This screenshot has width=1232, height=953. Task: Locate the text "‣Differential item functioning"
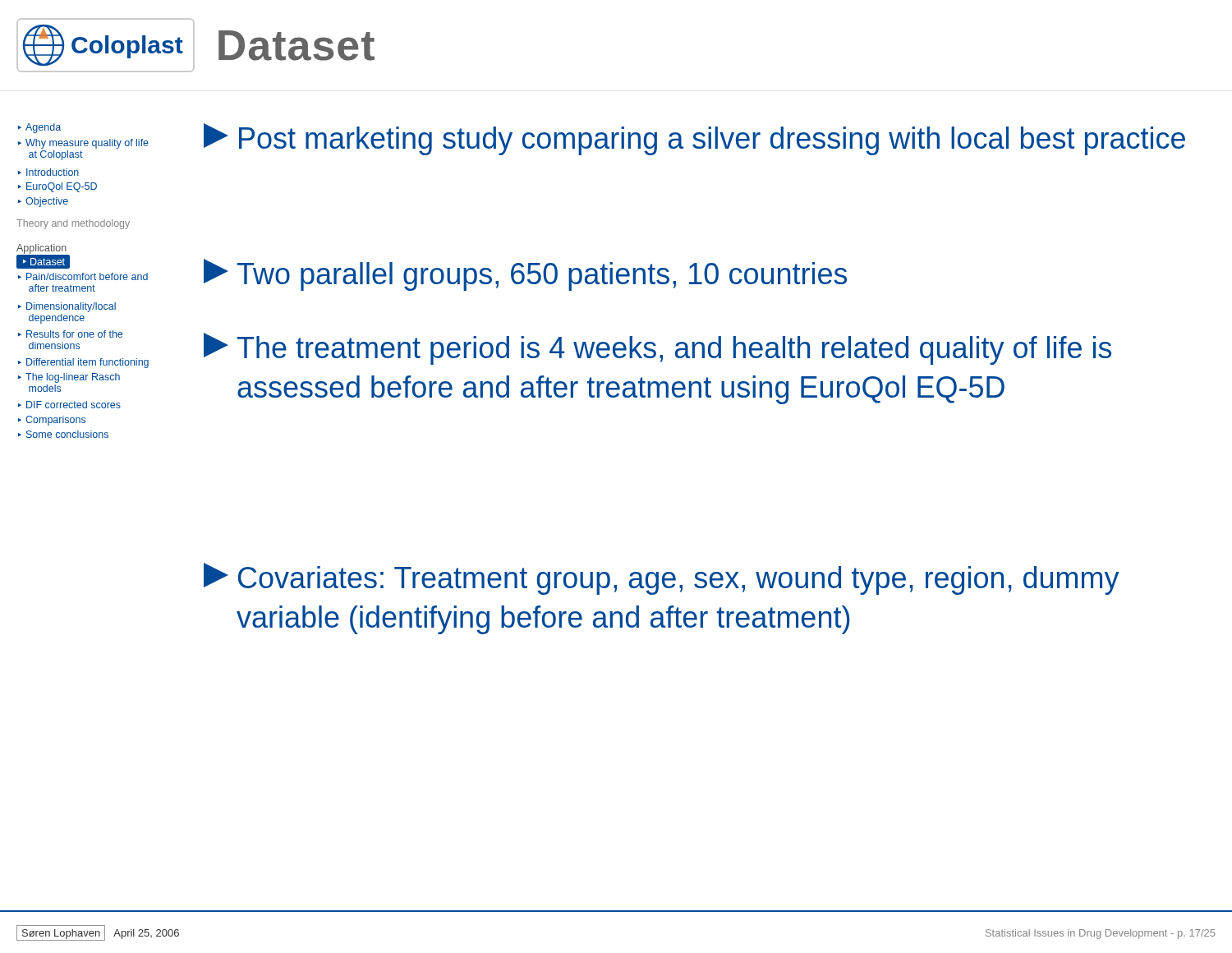pyautogui.click(x=83, y=363)
